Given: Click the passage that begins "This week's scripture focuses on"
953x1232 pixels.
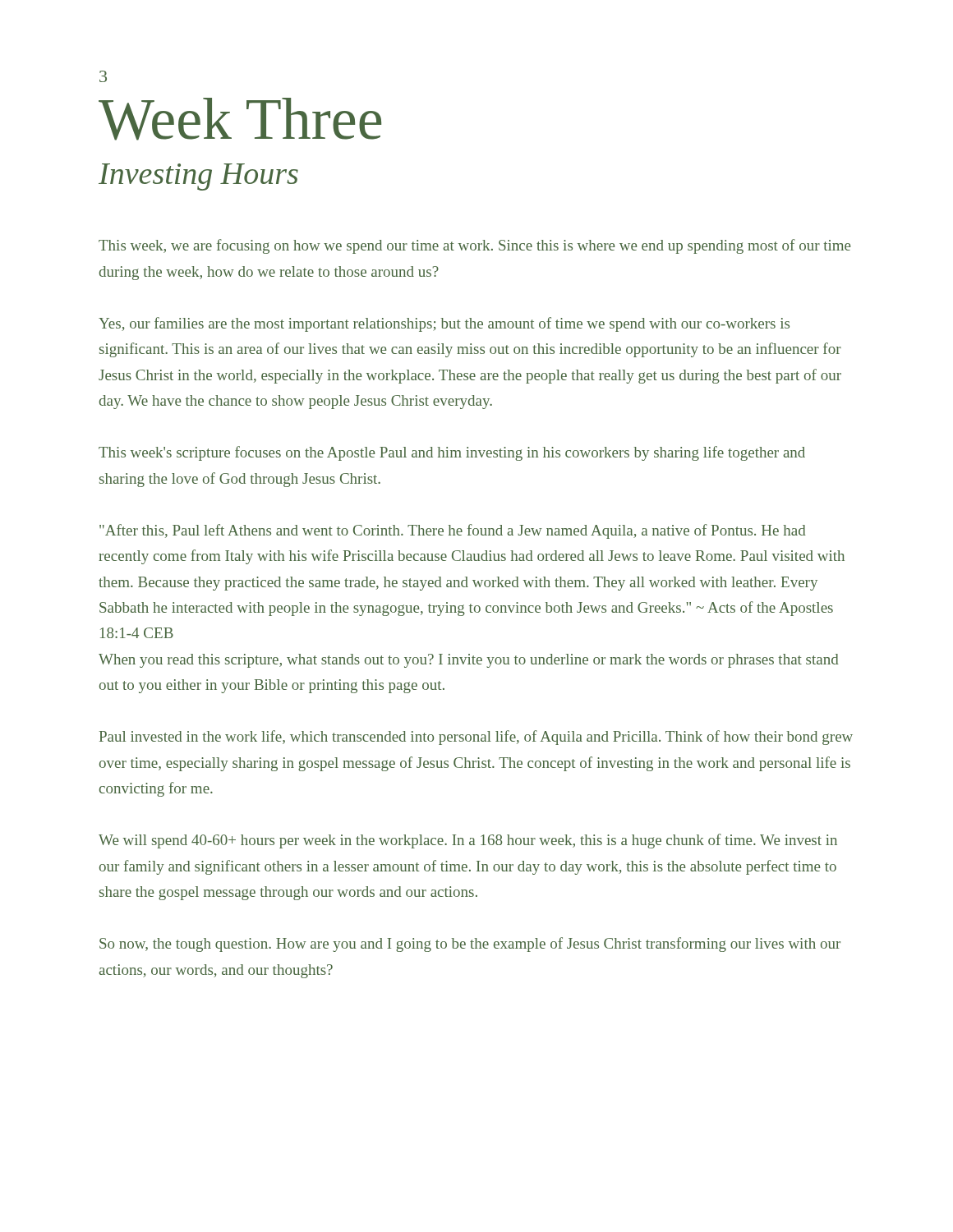Looking at the screenshot, I should pyautogui.click(x=452, y=465).
